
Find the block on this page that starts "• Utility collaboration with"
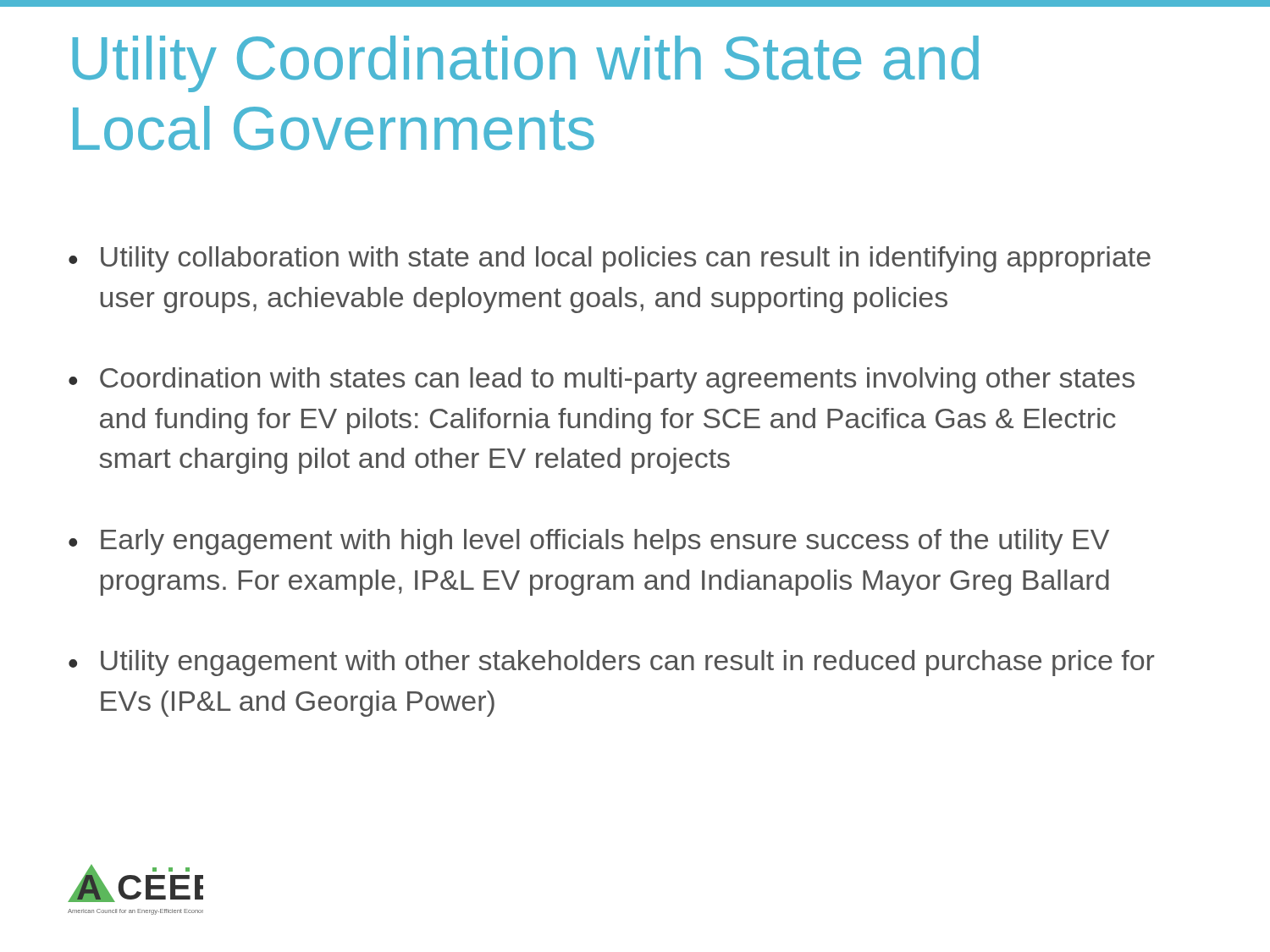pos(626,277)
